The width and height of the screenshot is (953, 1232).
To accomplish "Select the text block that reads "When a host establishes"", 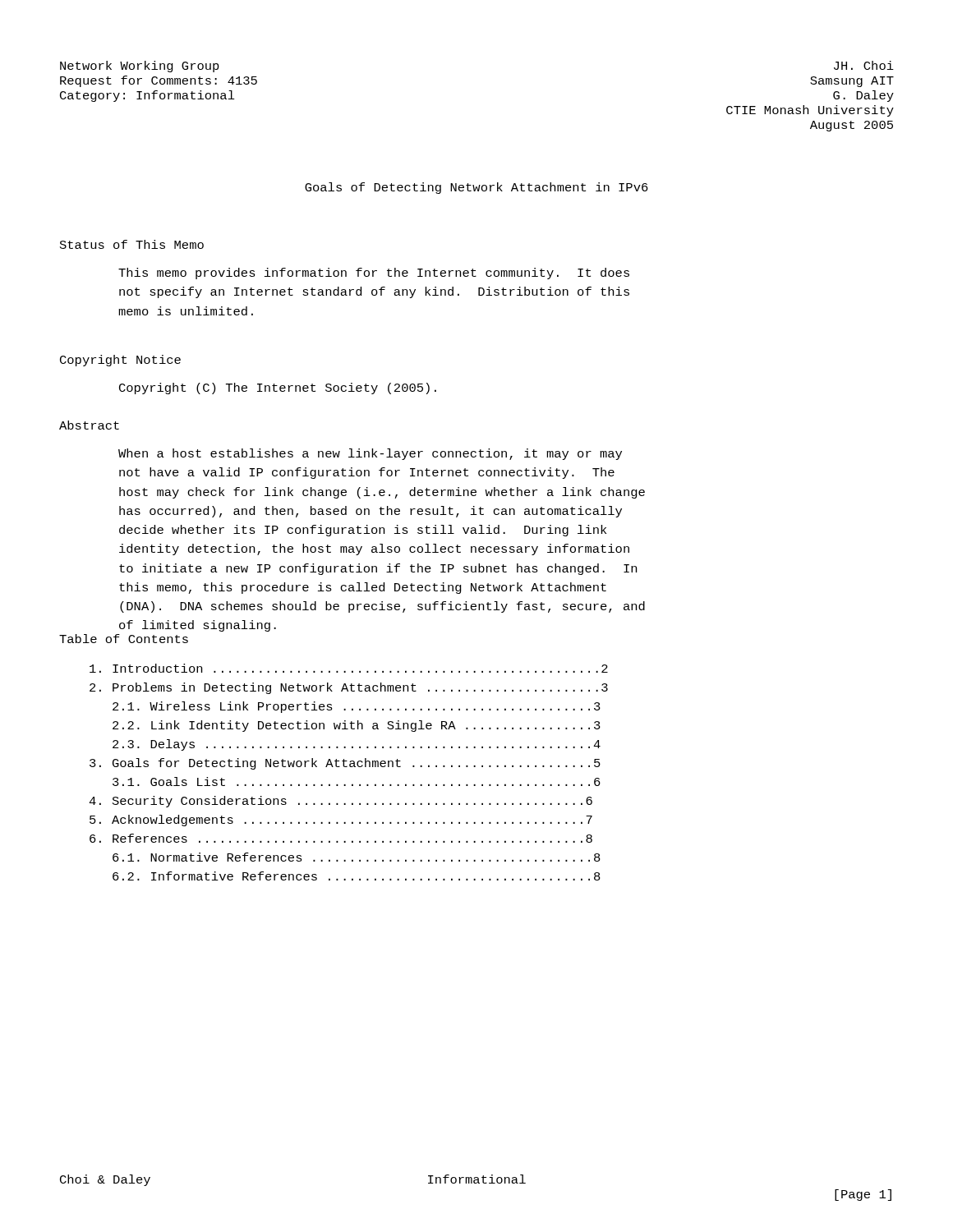I will tap(382, 540).
